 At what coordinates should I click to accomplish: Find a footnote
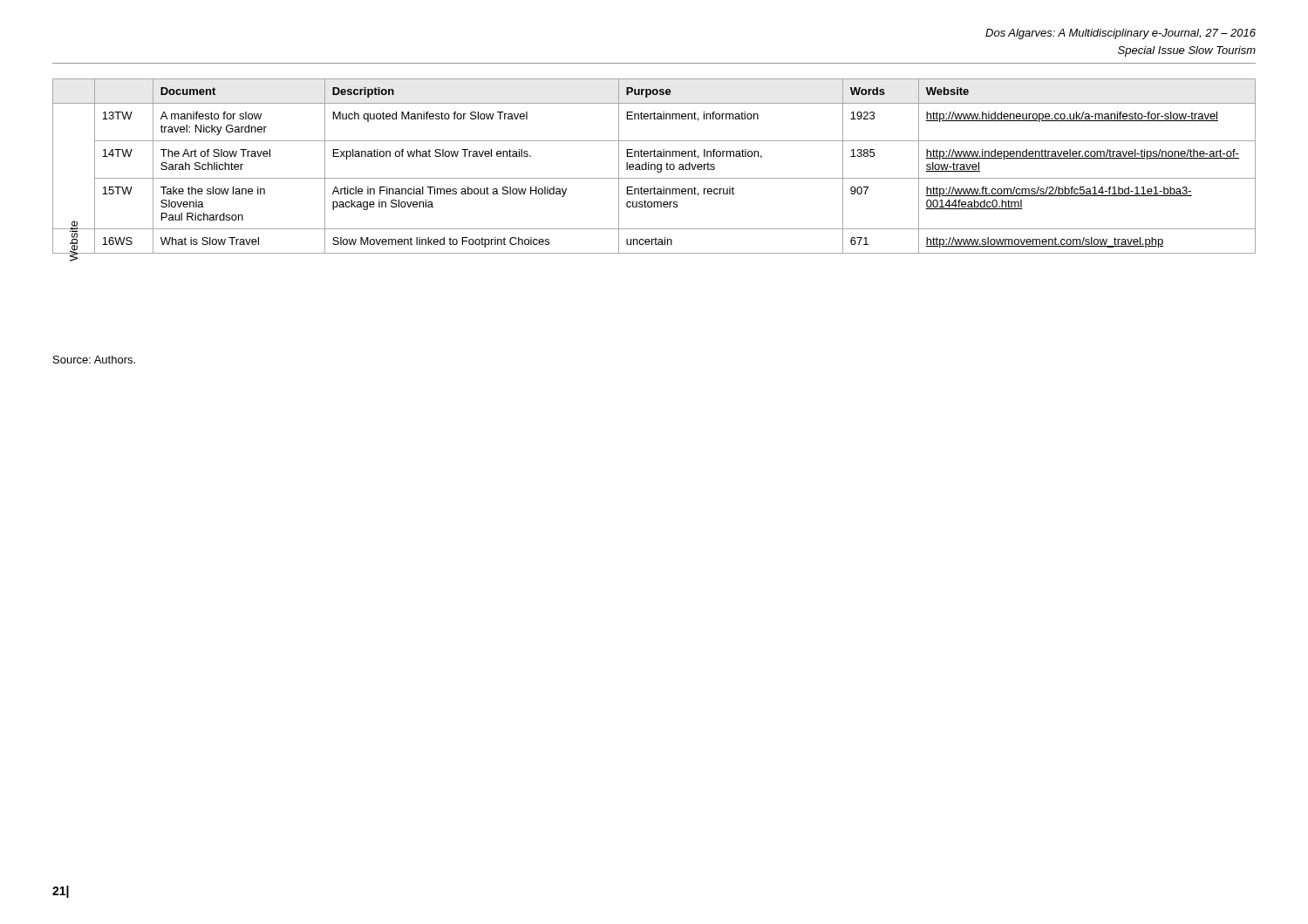click(94, 360)
